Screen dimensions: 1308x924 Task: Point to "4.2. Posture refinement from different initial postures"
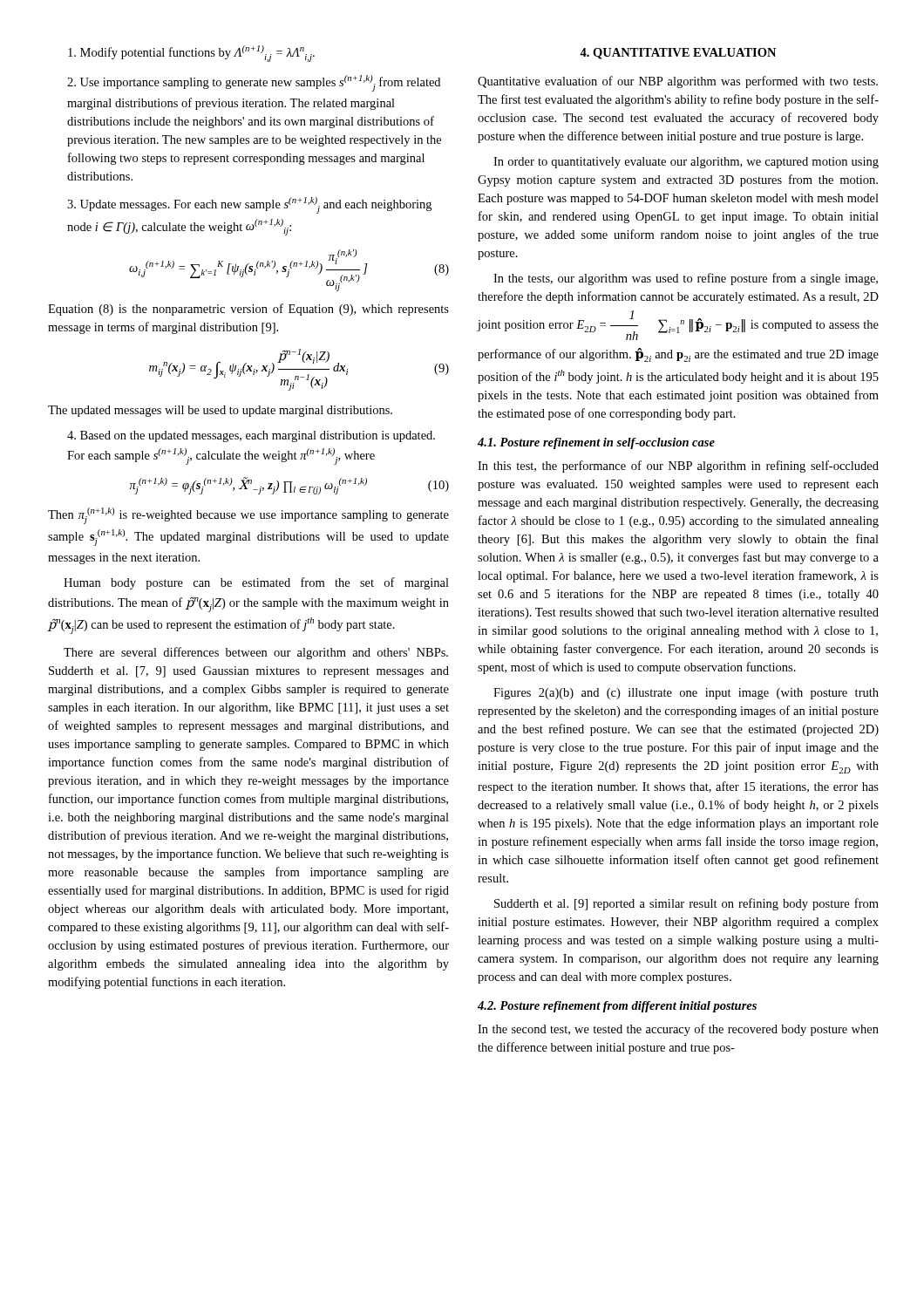[x=617, y=1005]
